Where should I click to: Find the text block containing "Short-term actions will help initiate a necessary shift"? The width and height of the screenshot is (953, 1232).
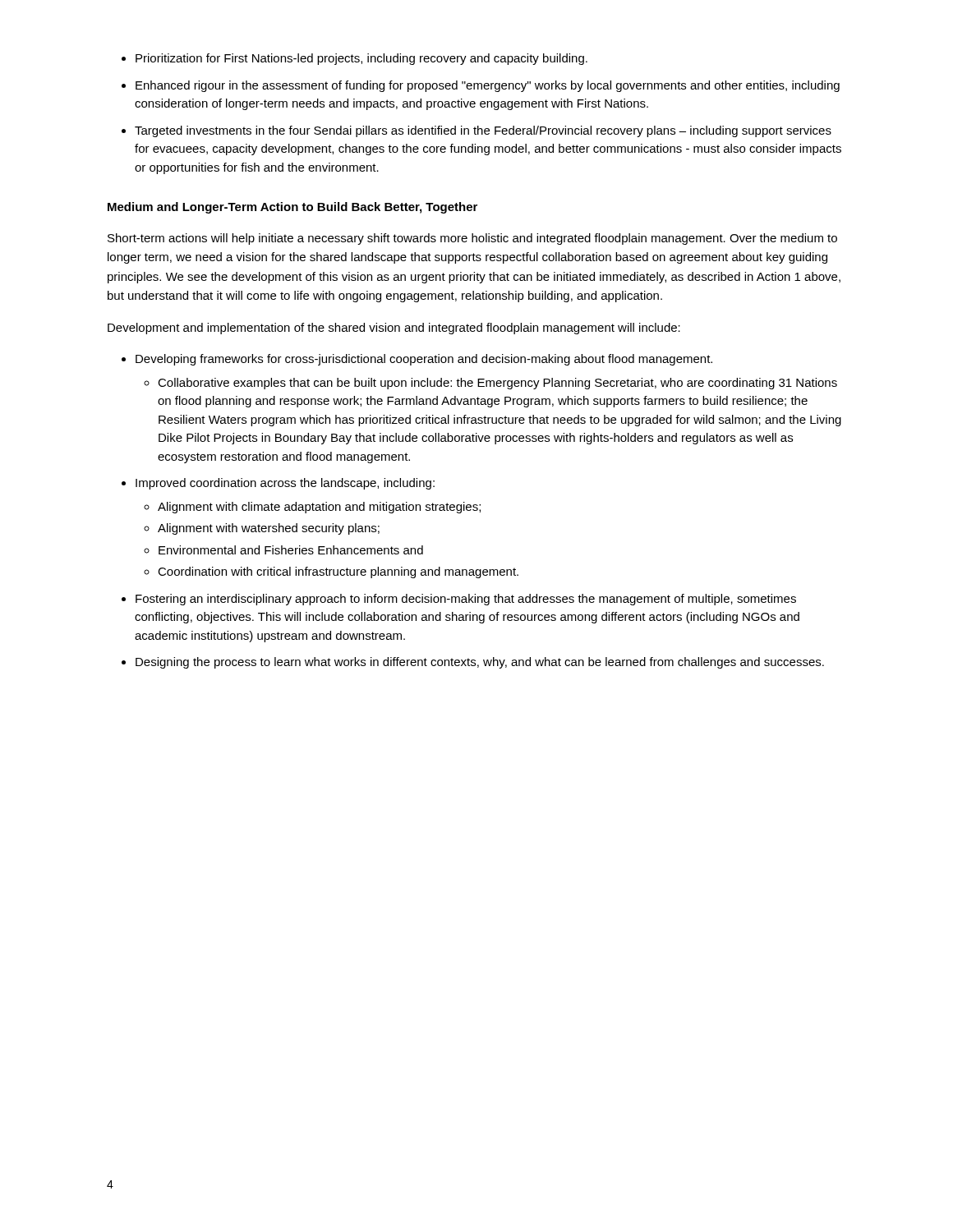click(x=474, y=266)
